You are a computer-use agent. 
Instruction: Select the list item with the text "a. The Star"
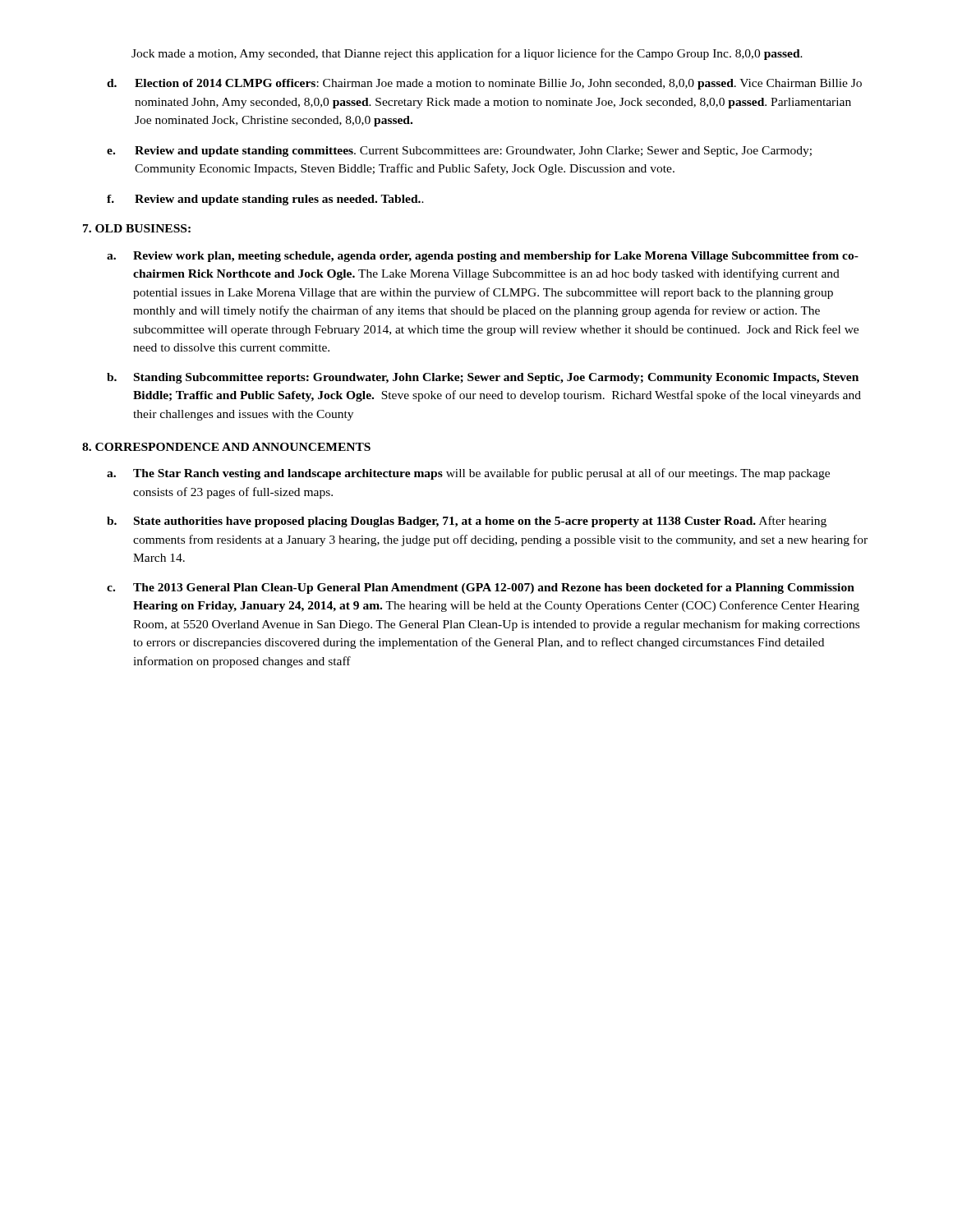pyautogui.click(x=489, y=483)
